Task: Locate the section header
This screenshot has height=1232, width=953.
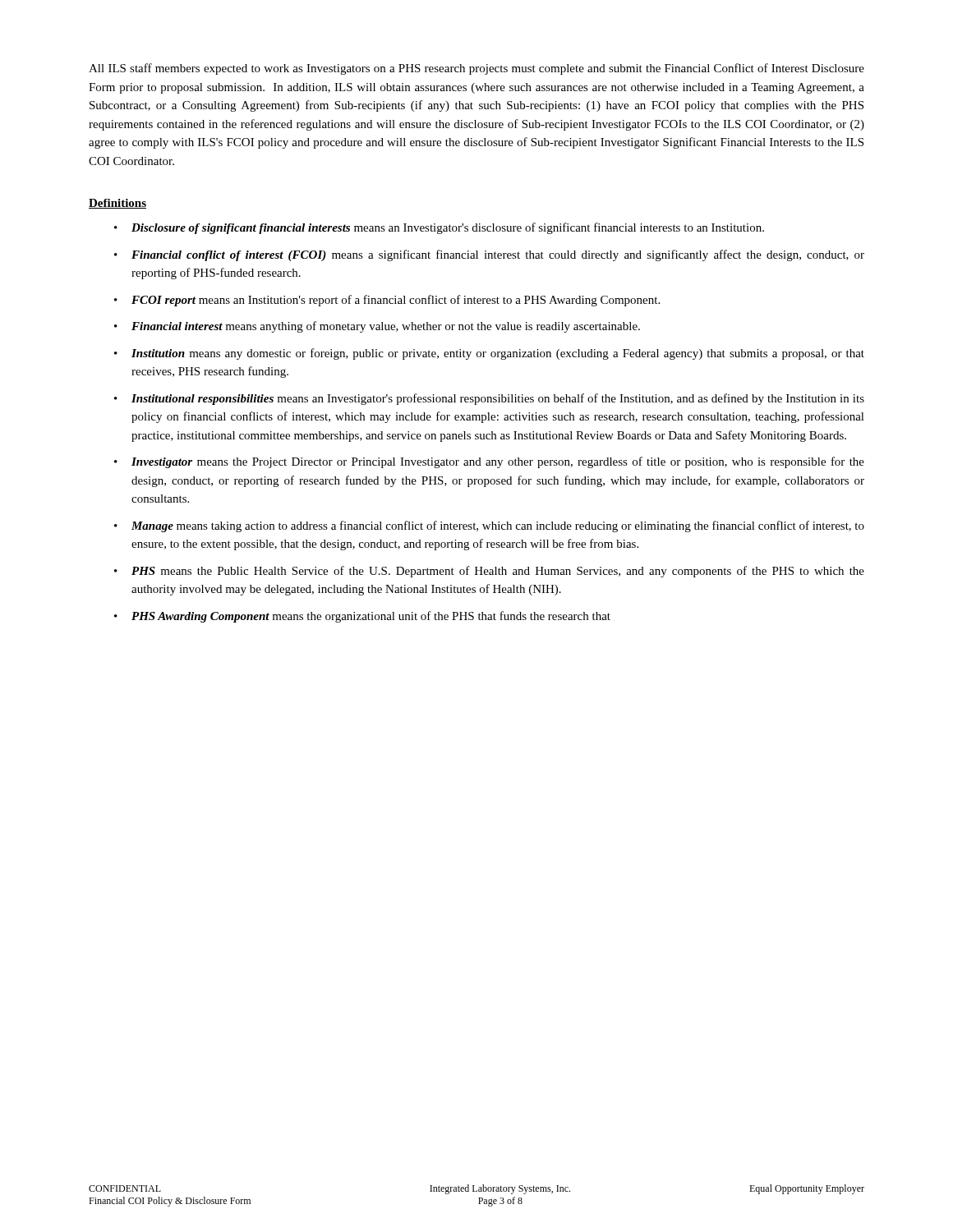Action: (118, 203)
